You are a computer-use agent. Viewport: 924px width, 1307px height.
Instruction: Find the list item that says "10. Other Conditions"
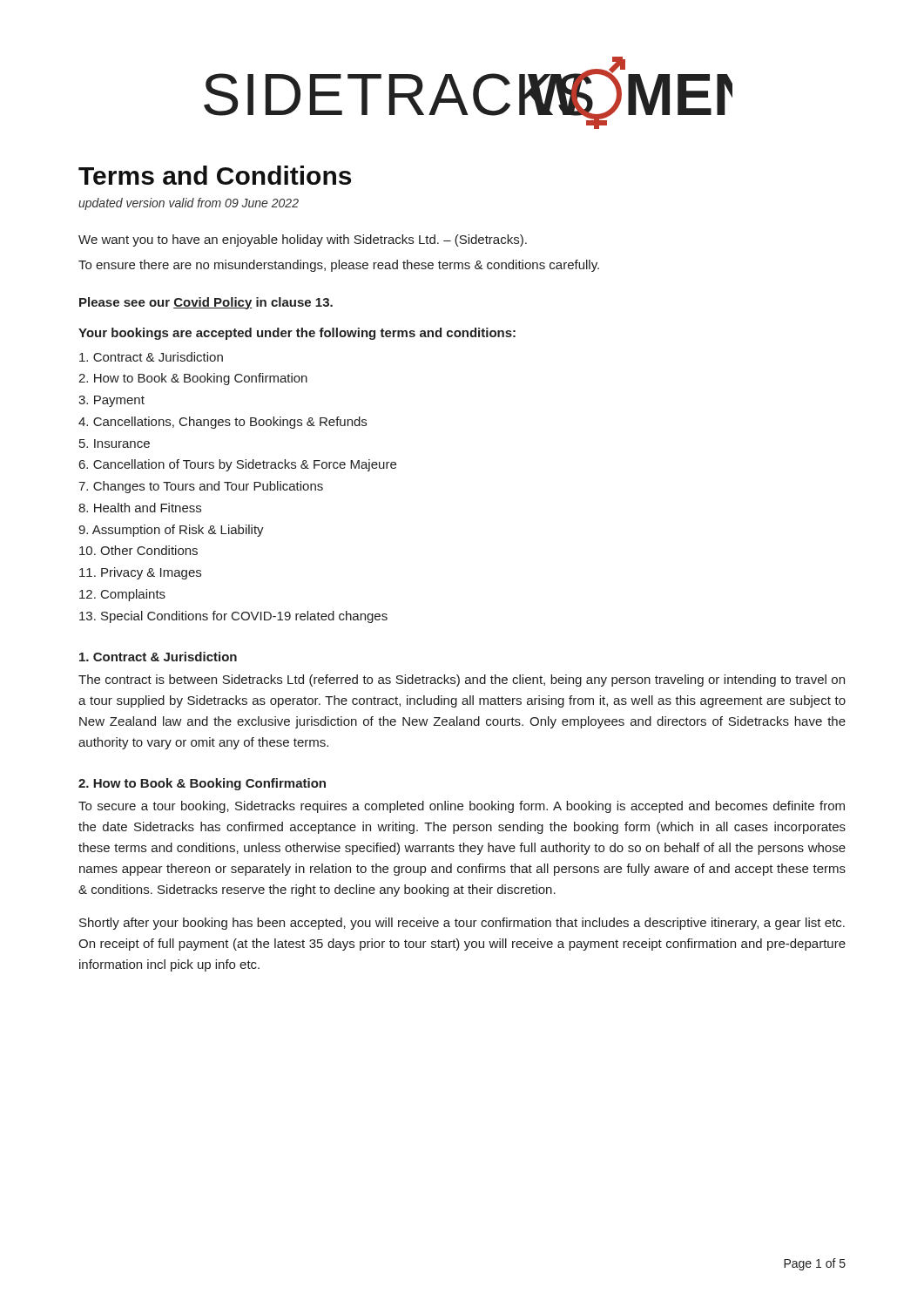click(138, 550)
